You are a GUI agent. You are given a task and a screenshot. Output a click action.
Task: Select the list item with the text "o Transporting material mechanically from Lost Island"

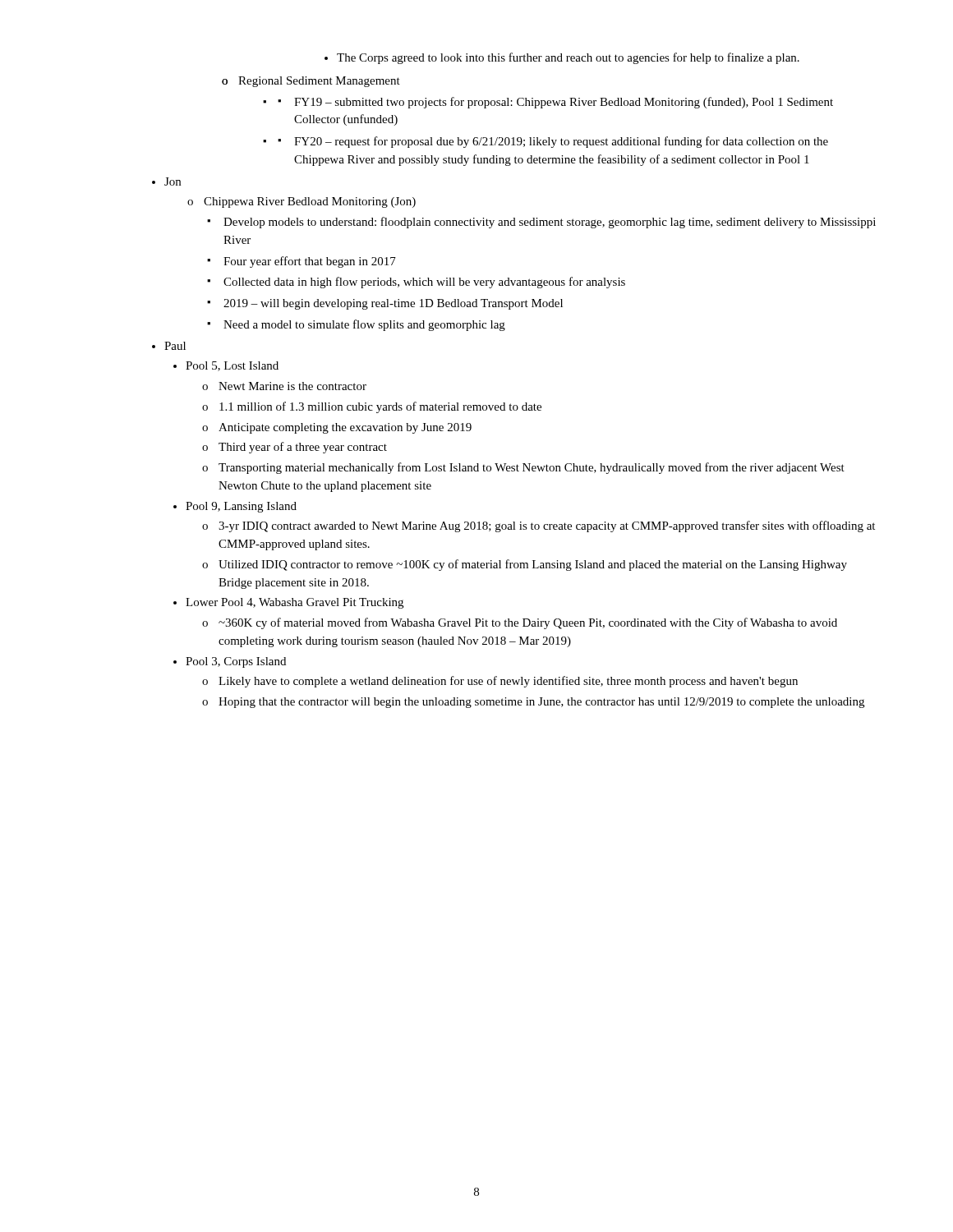tap(541, 477)
